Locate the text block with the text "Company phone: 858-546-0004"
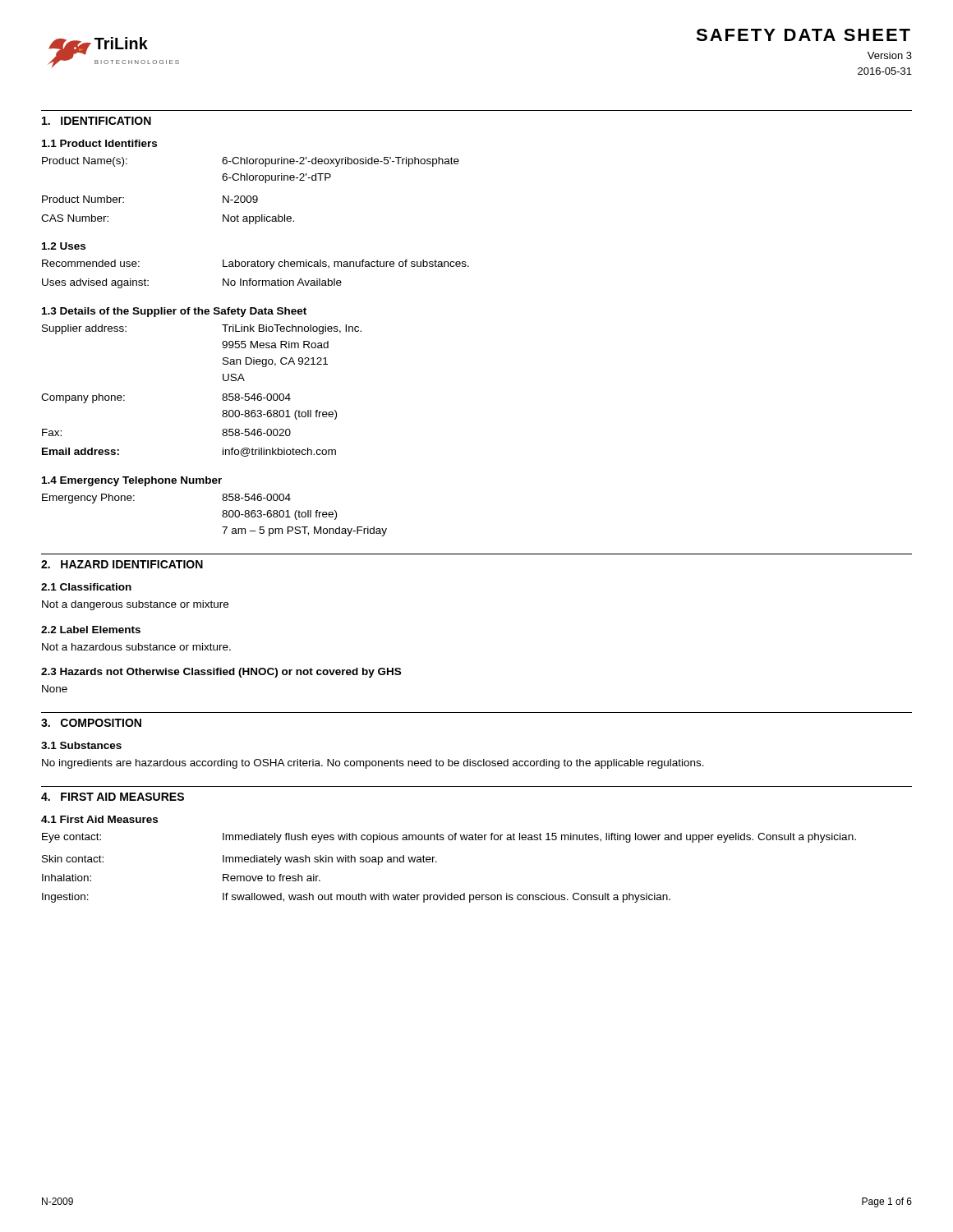 pos(86,399)
